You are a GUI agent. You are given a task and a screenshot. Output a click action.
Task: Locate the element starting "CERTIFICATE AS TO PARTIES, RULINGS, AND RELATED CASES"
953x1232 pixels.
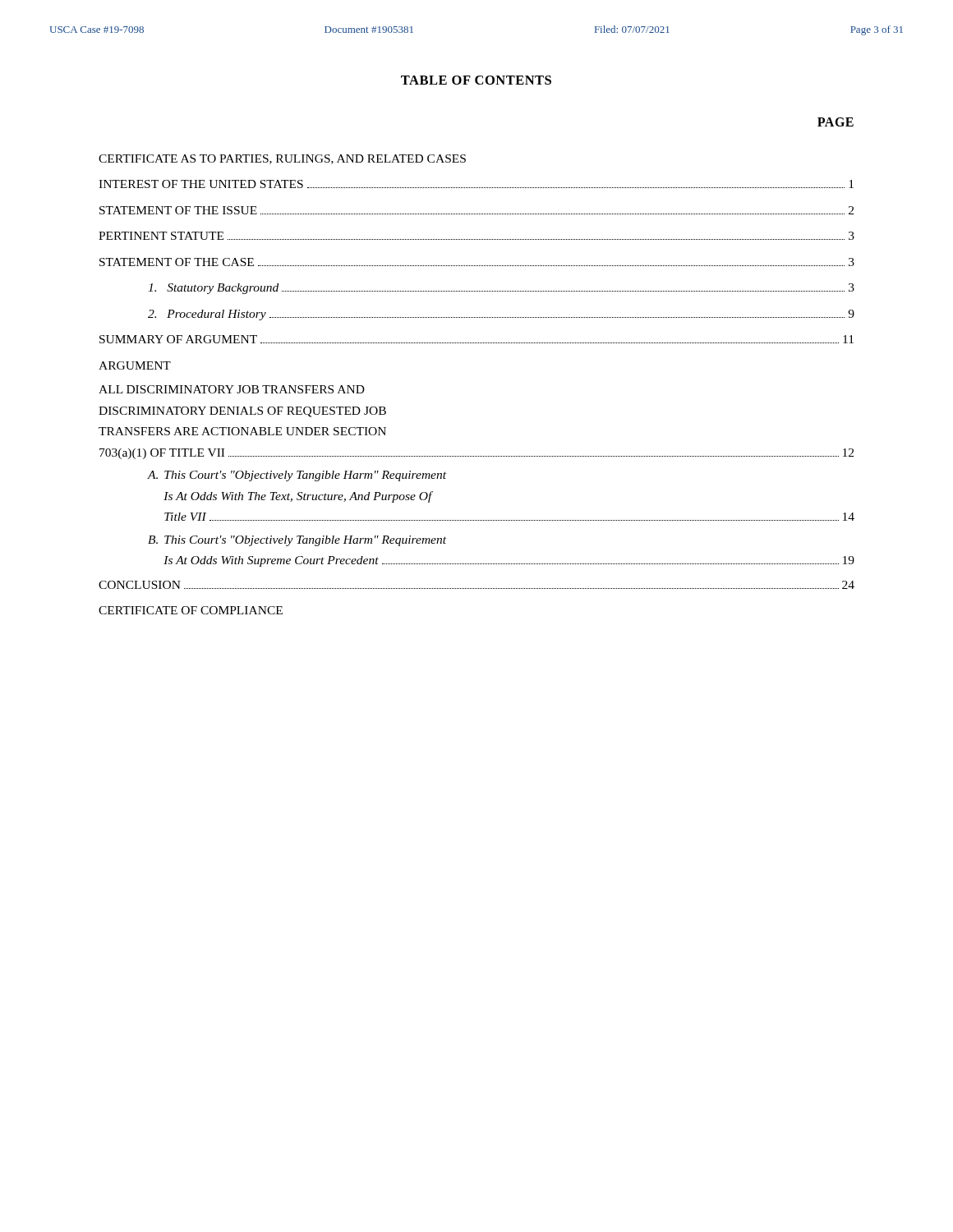[x=283, y=158]
